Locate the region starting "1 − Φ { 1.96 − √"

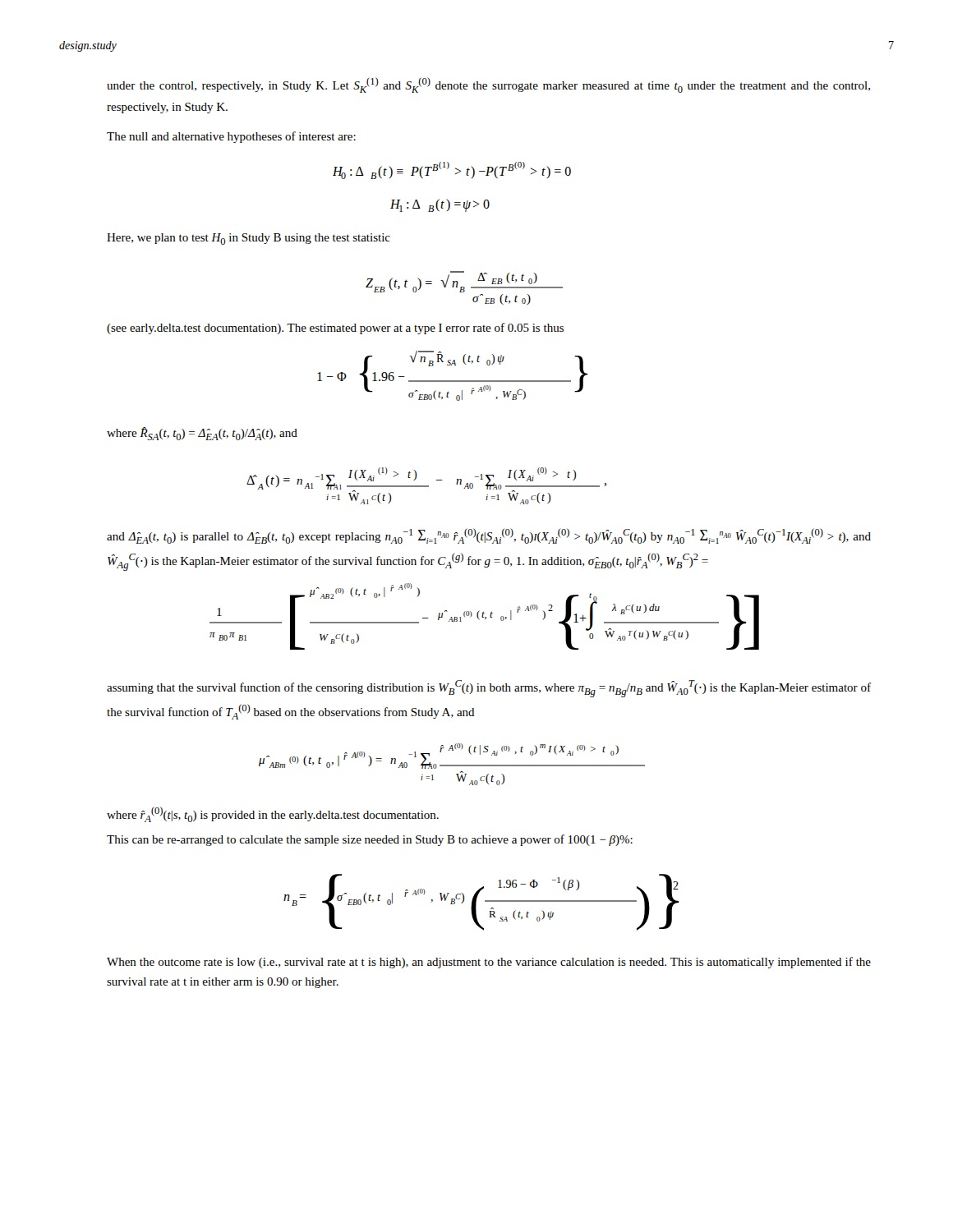489,379
